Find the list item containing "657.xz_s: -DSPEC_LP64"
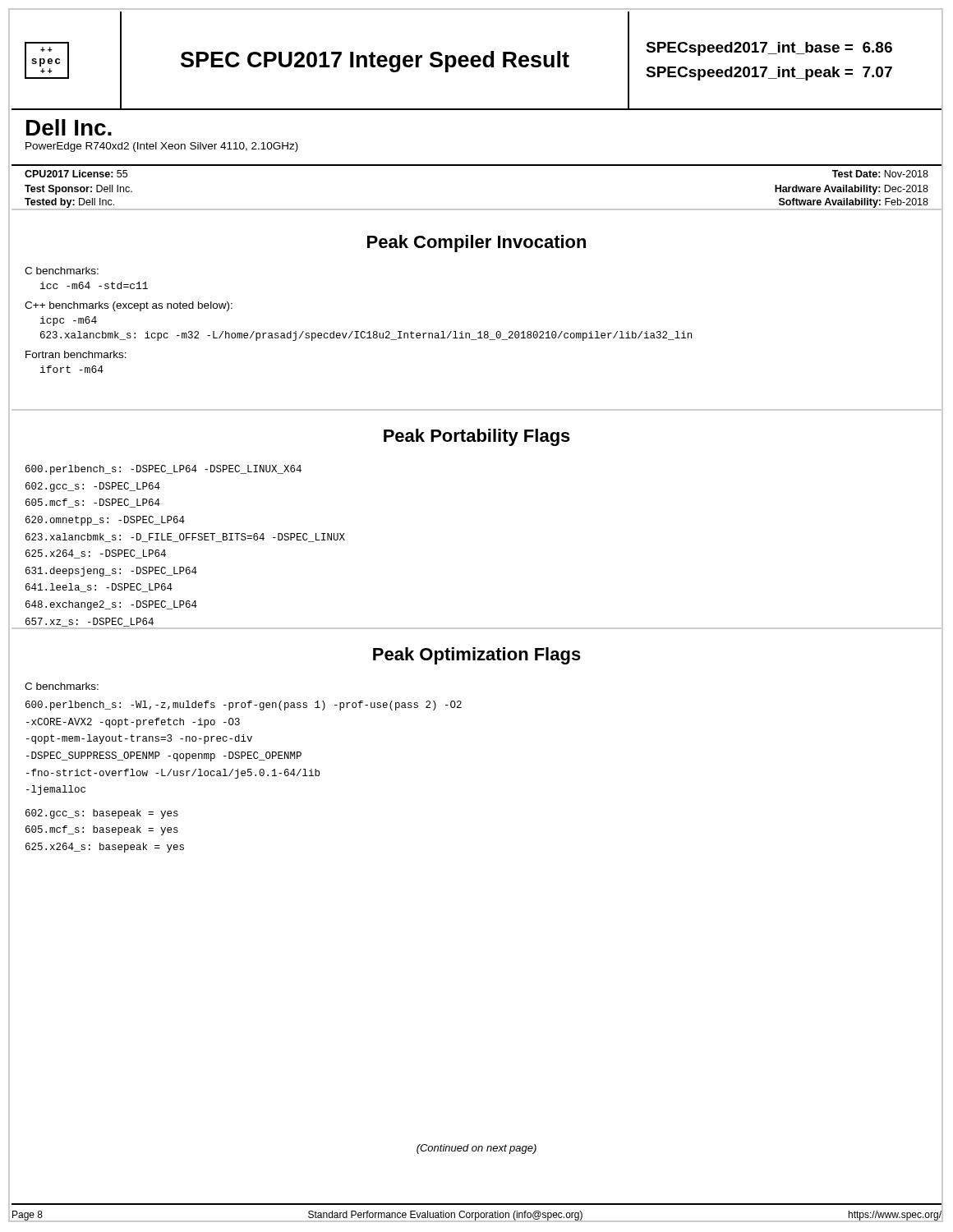 pyautogui.click(x=89, y=622)
